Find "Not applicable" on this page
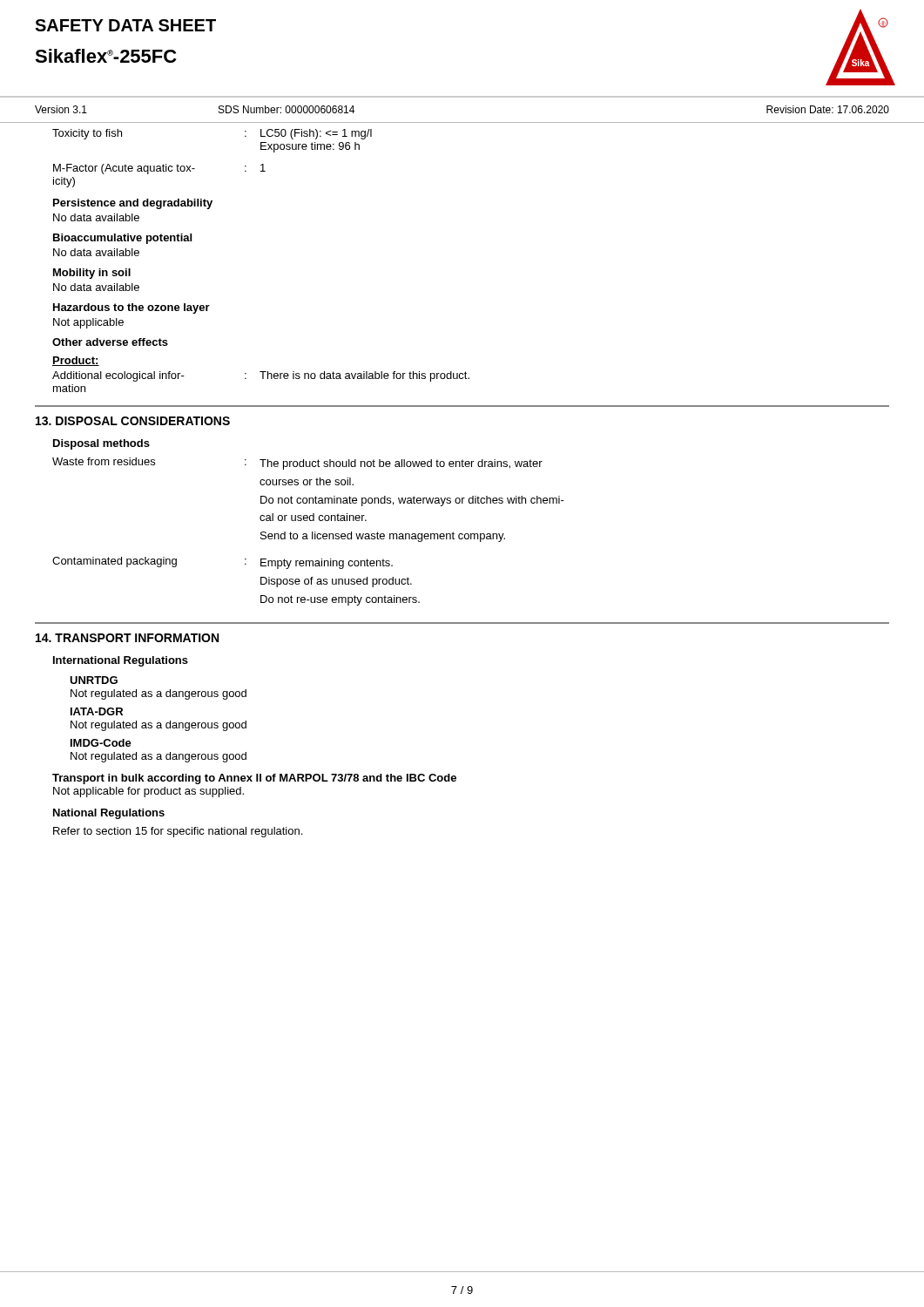Image resolution: width=924 pixels, height=1307 pixels. (88, 322)
